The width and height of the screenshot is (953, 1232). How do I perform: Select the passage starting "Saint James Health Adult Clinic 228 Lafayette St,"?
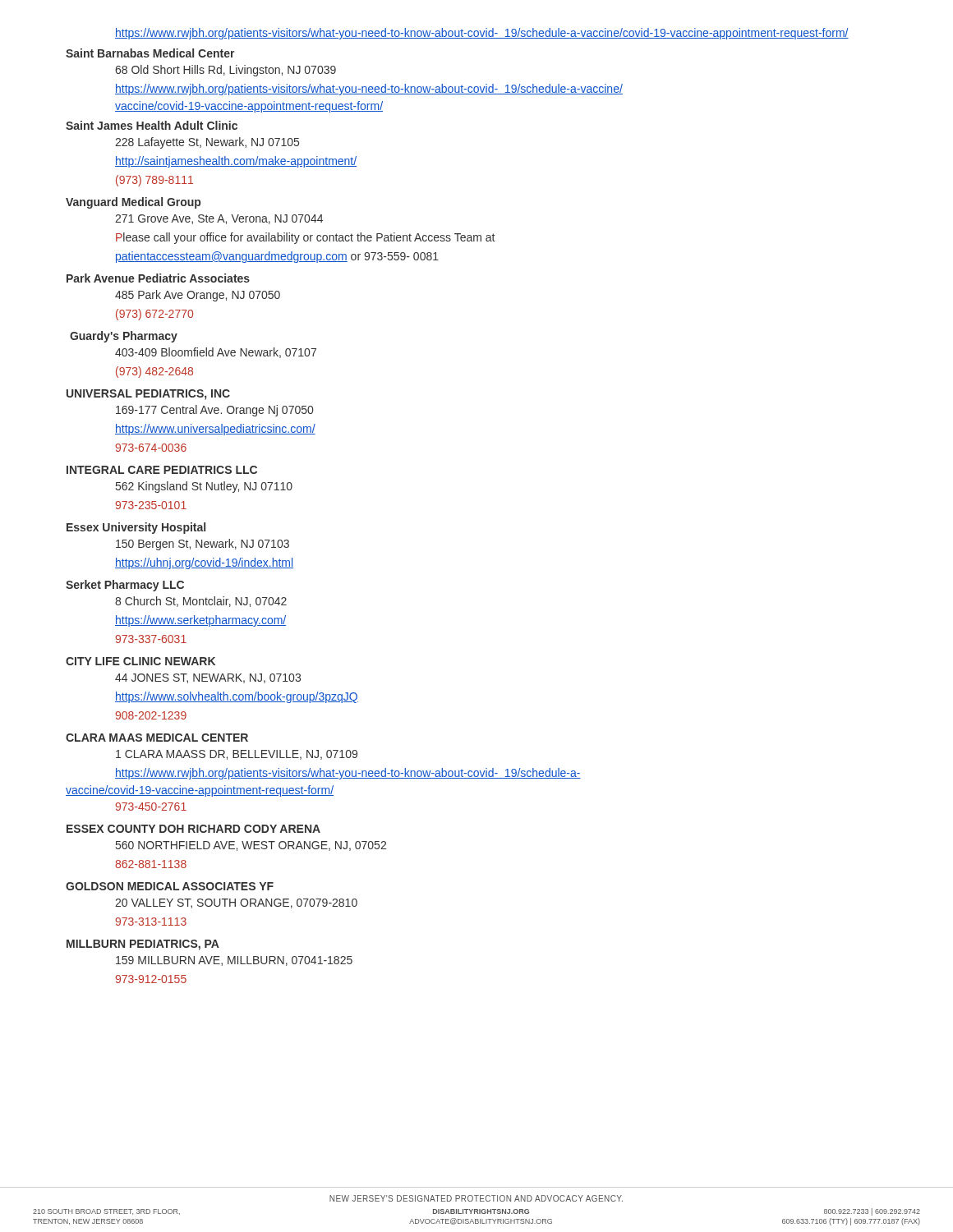[x=152, y=125]
